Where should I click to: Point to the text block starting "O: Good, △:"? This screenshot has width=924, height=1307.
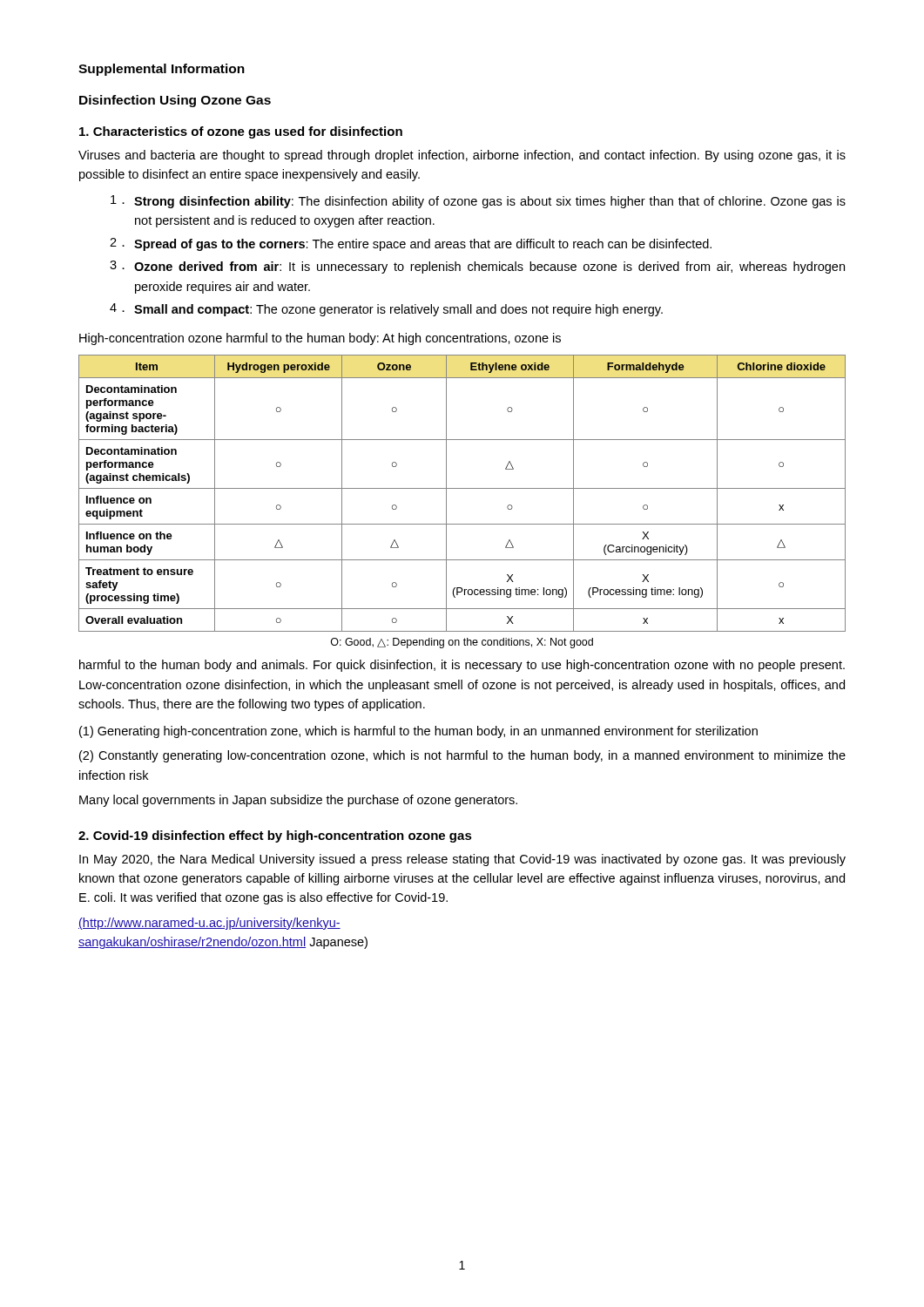(x=462, y=642)
